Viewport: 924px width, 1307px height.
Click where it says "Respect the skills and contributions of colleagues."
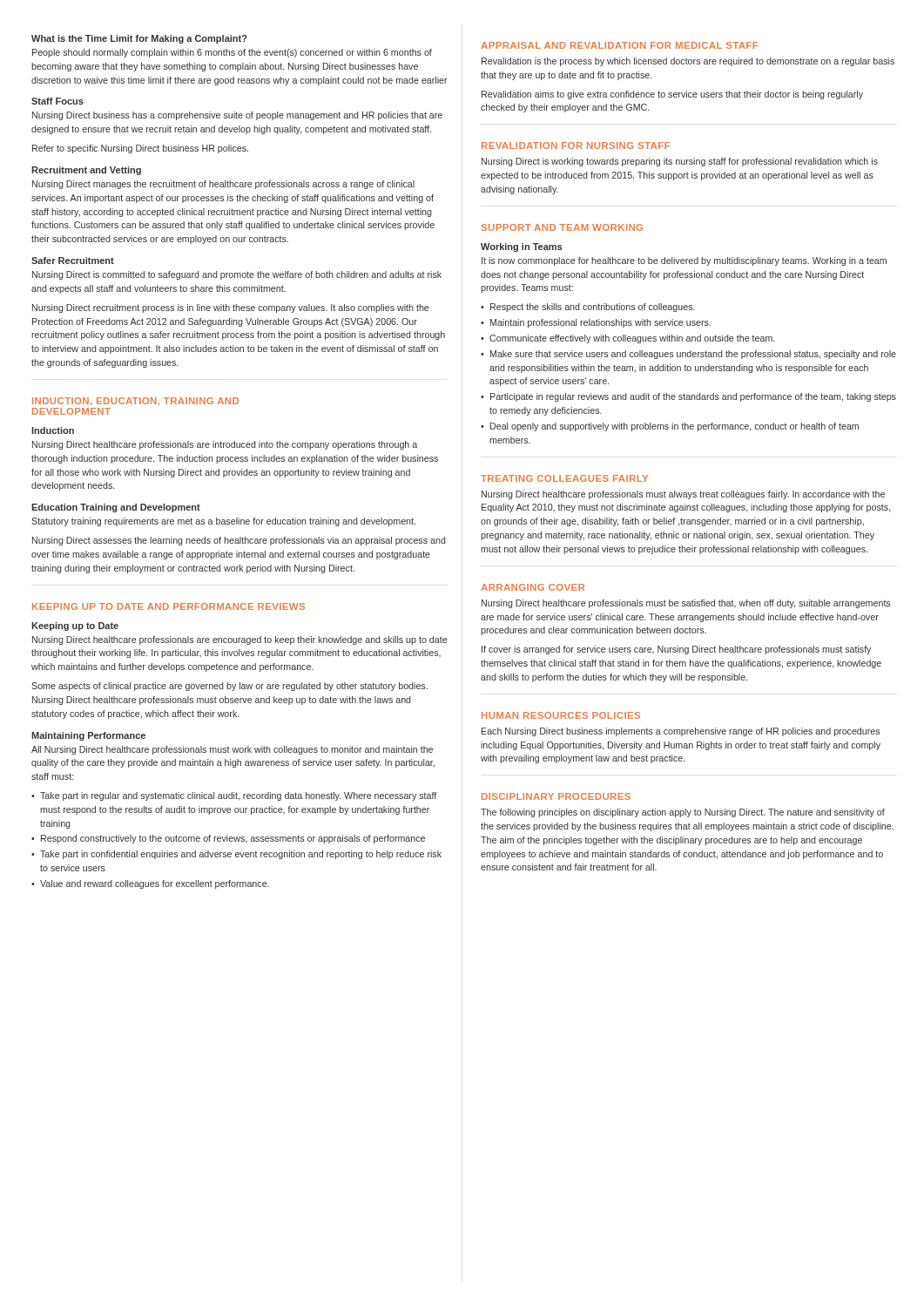[x=689, y=308]
